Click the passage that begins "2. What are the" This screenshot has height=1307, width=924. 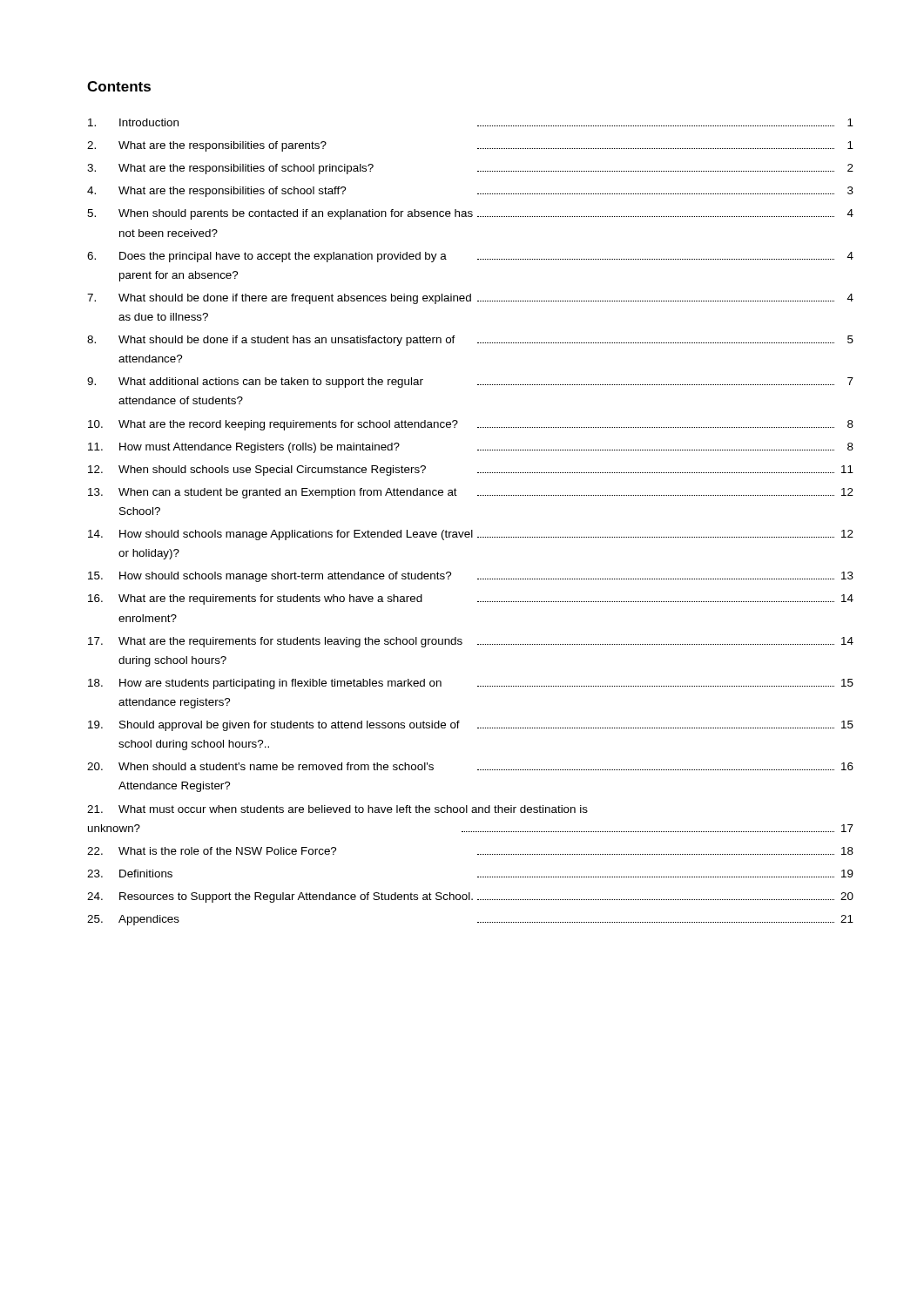coord(470,146)
